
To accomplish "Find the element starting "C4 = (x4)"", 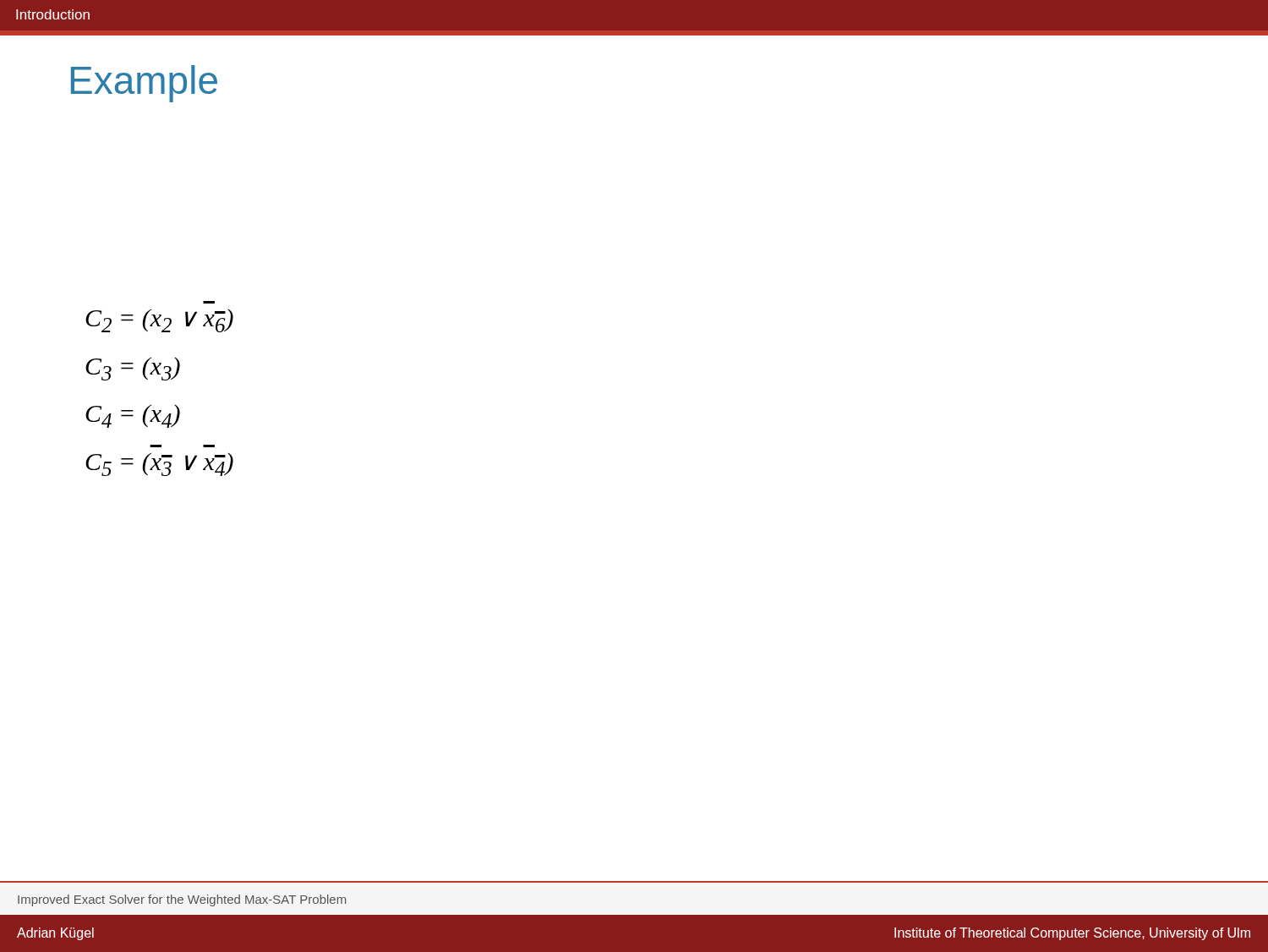I will [159, 415].
